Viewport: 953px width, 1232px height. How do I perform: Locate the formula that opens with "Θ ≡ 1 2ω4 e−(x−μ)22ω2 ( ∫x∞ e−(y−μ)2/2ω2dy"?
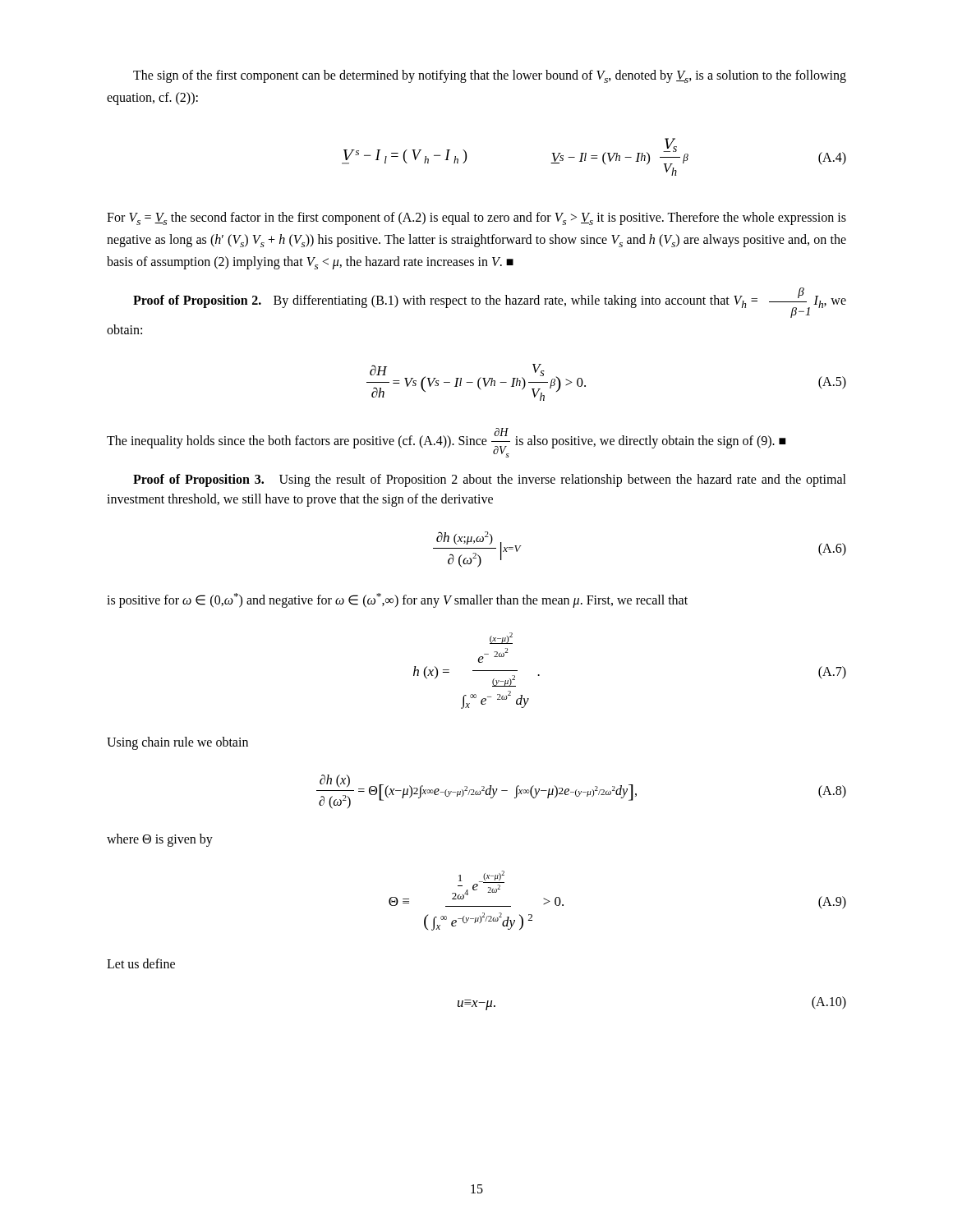476,902
